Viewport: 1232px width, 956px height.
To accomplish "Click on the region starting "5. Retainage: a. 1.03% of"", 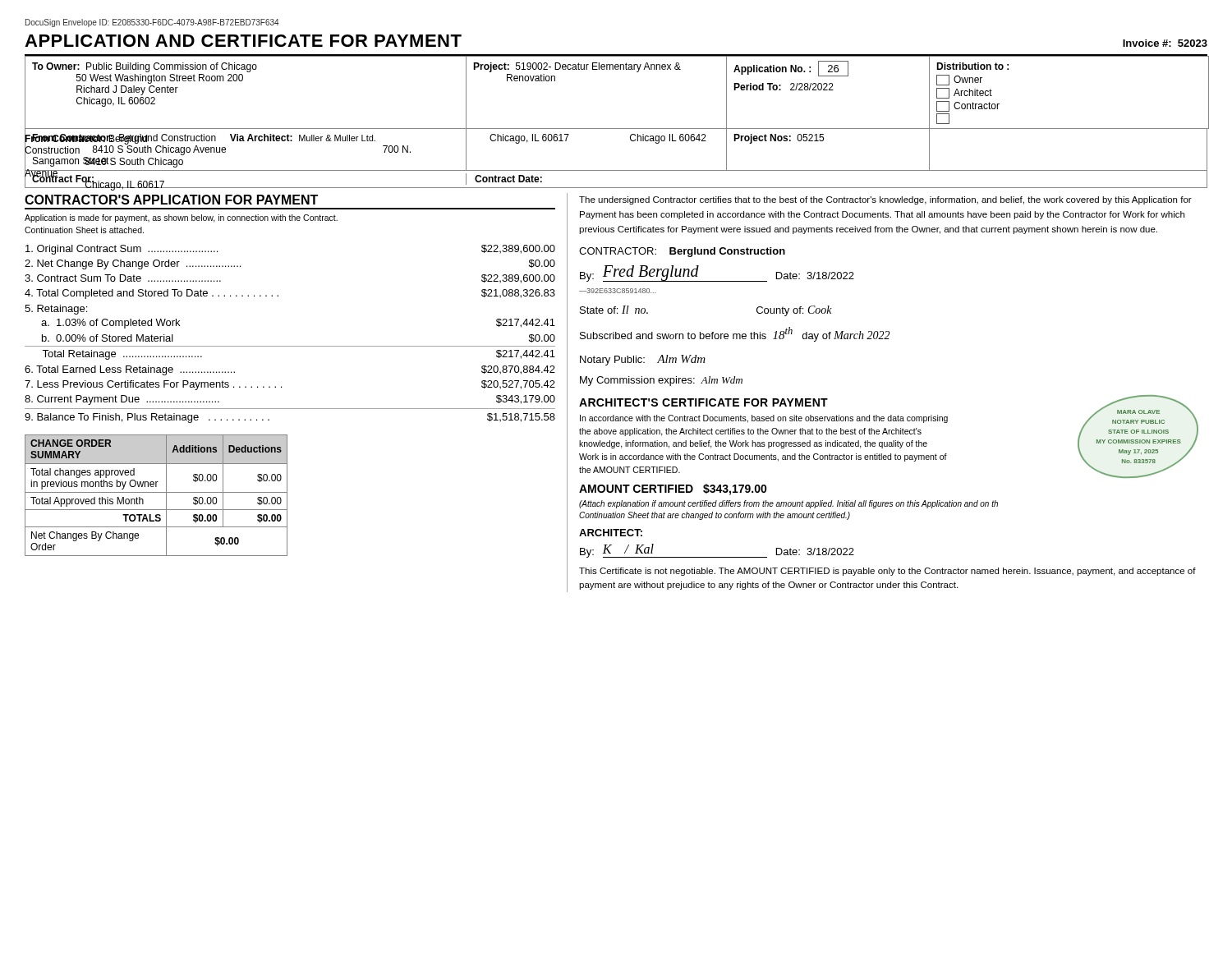I will pyautogui.click(x=56, y=310).
